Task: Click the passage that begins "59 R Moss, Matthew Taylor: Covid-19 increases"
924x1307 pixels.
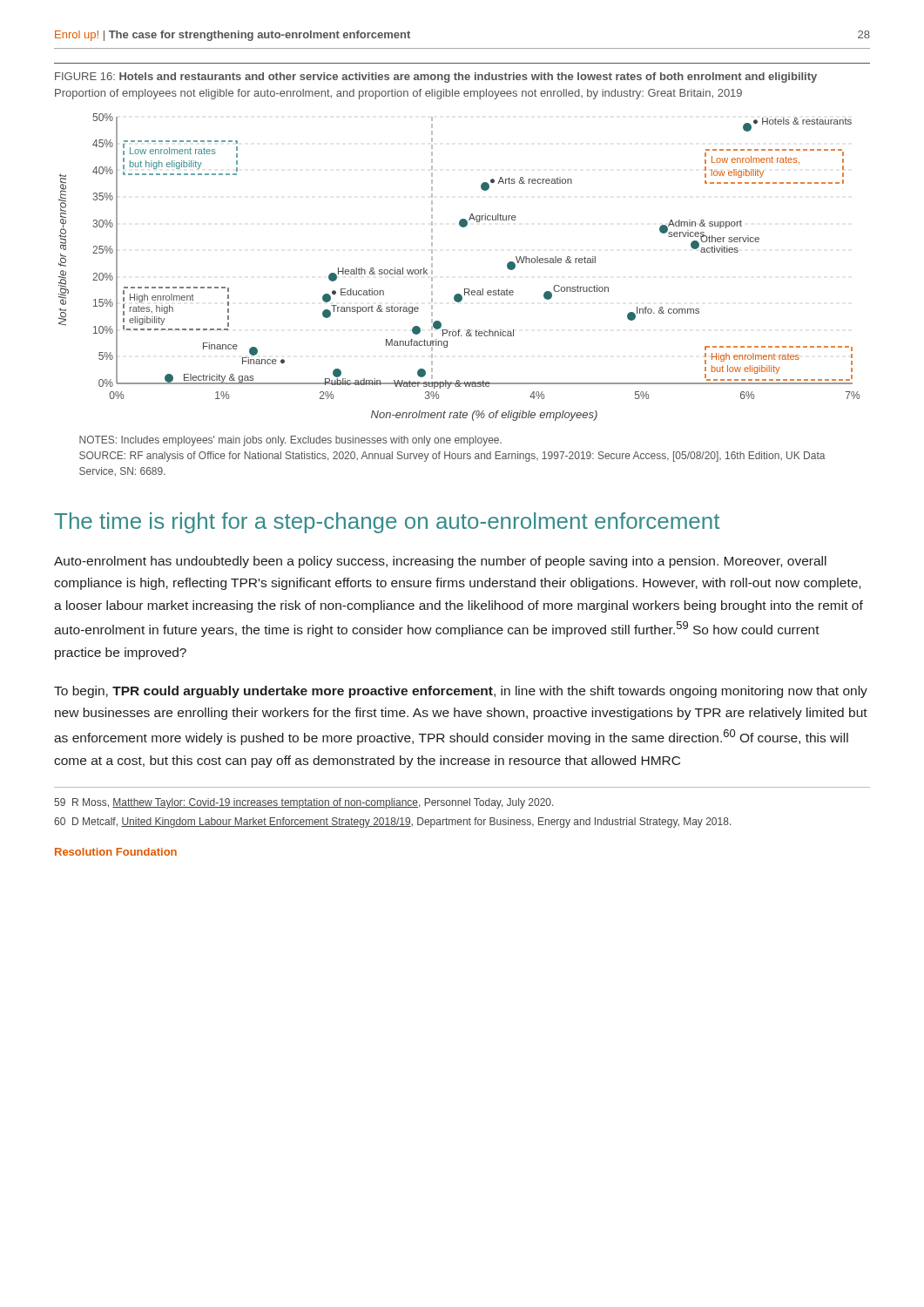Action: pyautogui.click(x=304, y=803)
